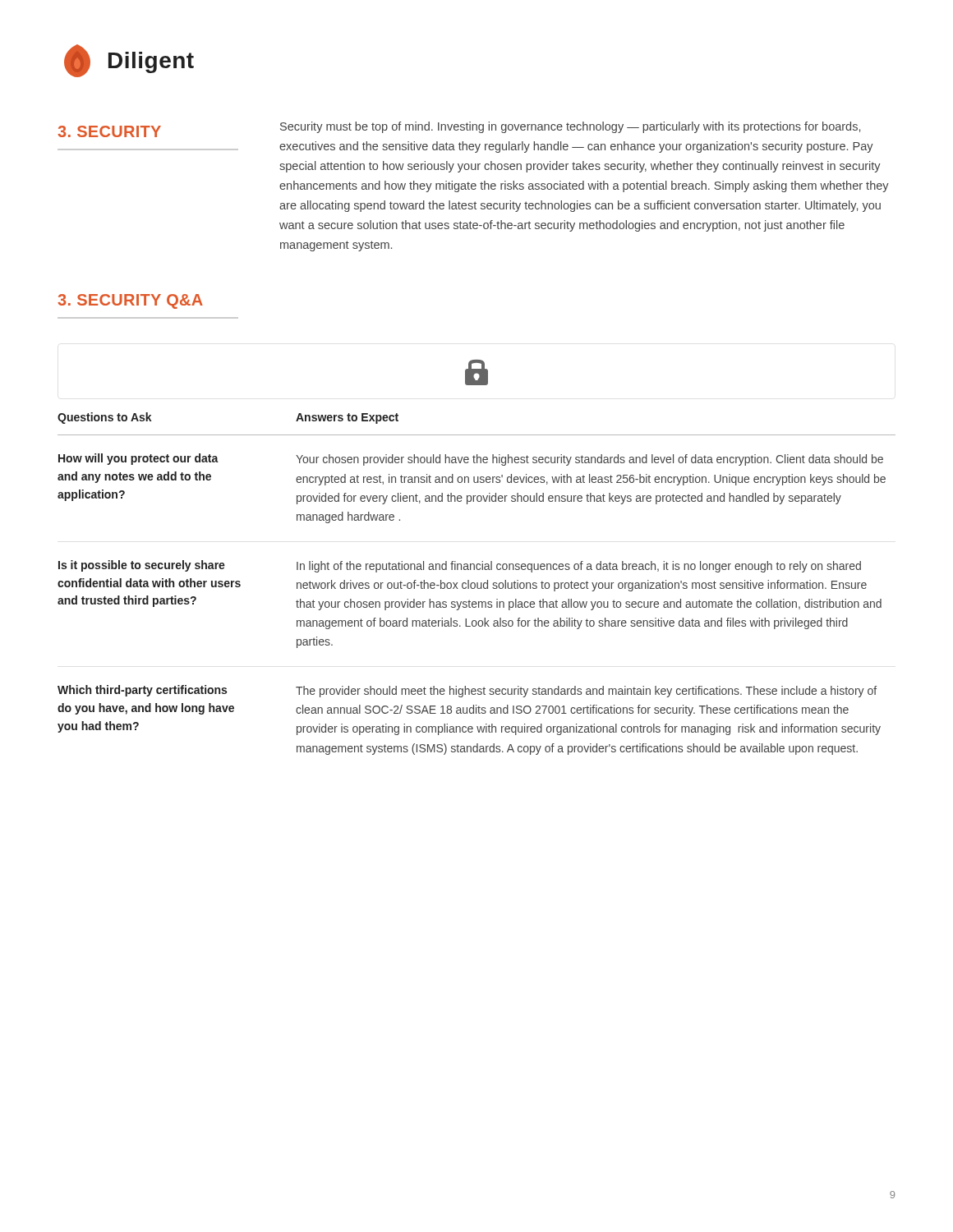Select the table that reads "How will you protect"
953x1232 pixels.
[x=476, y=586]
